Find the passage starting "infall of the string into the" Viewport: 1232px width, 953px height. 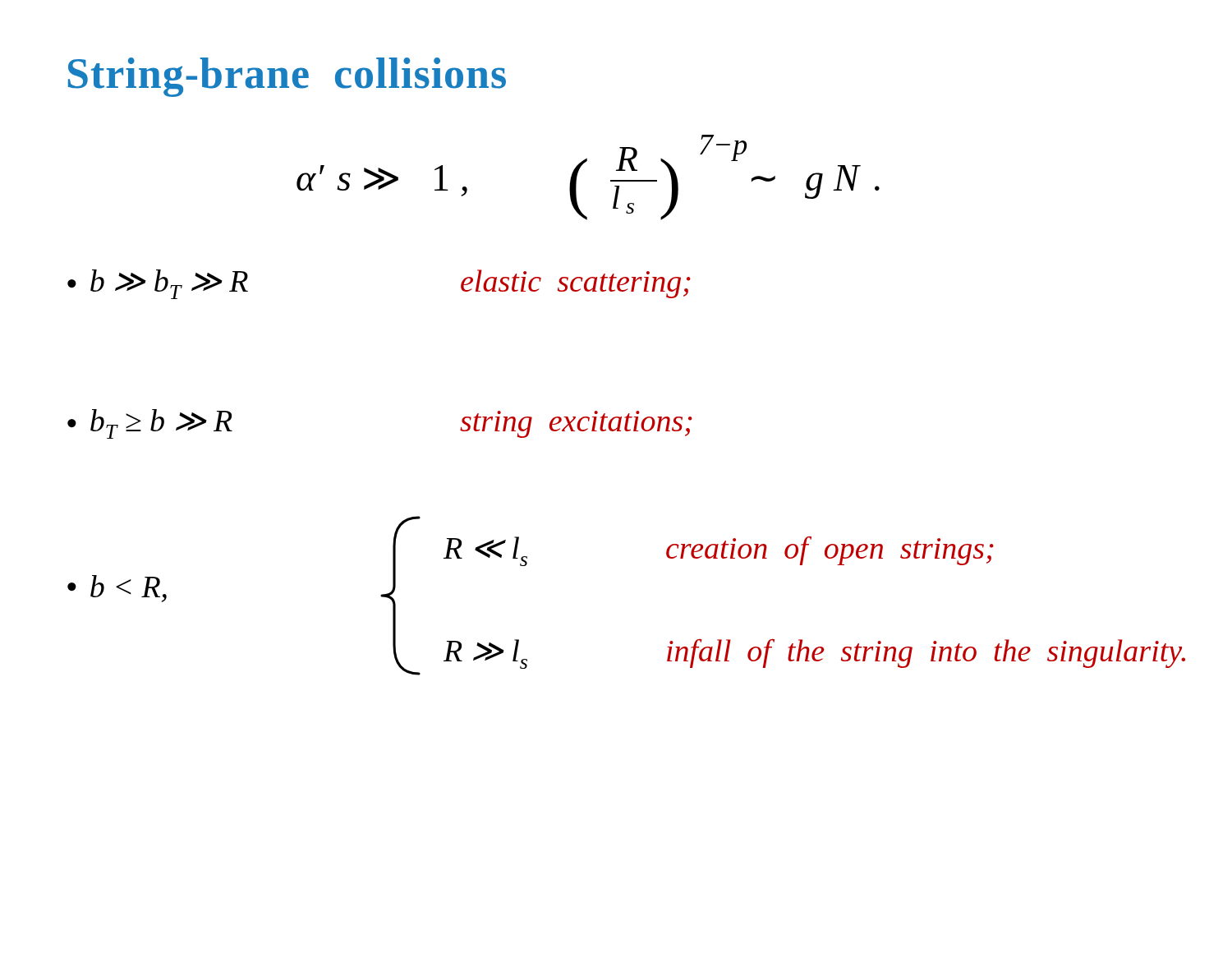927,651
